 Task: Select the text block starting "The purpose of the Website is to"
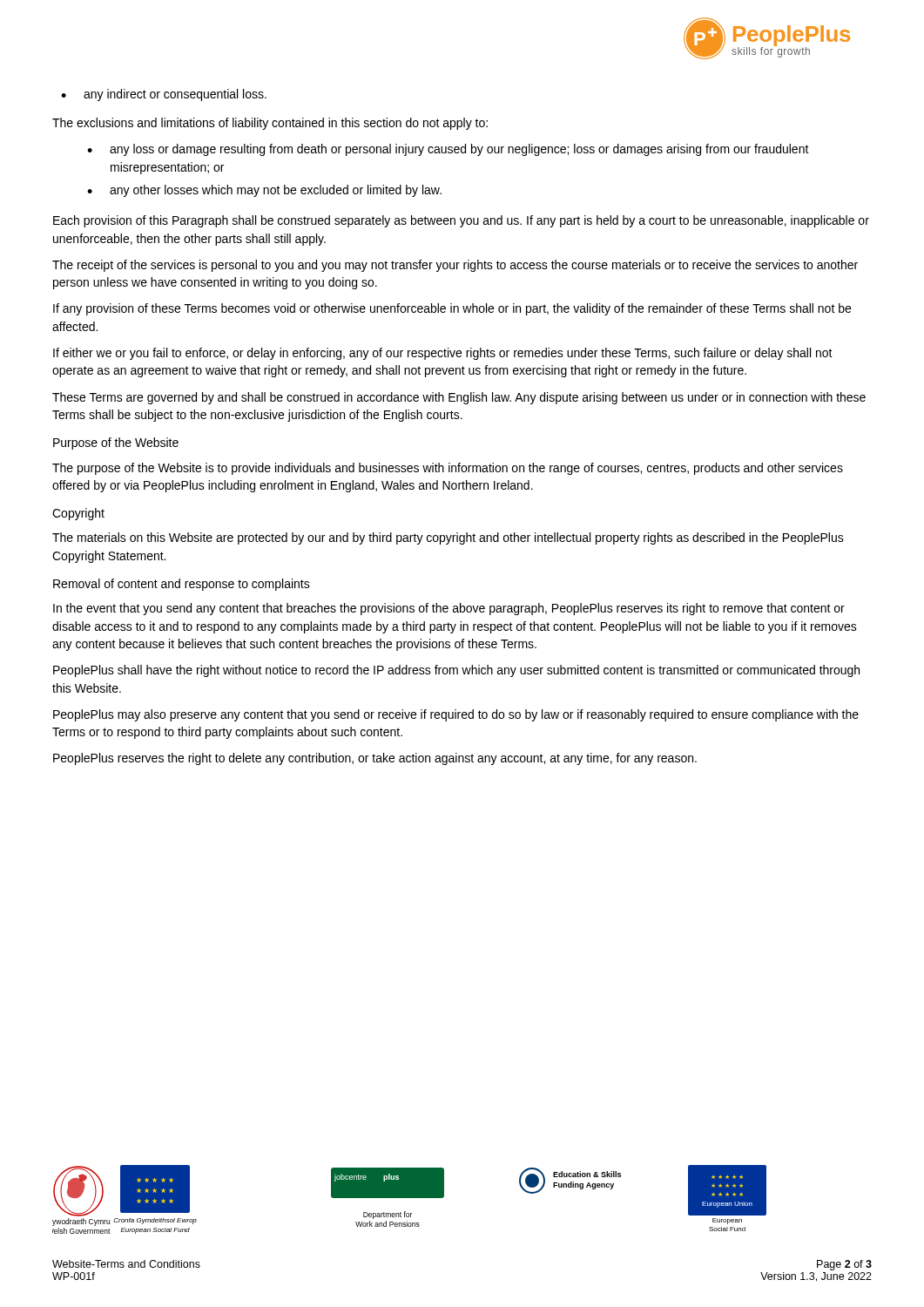pyautogui.click(x=448, y=476)
